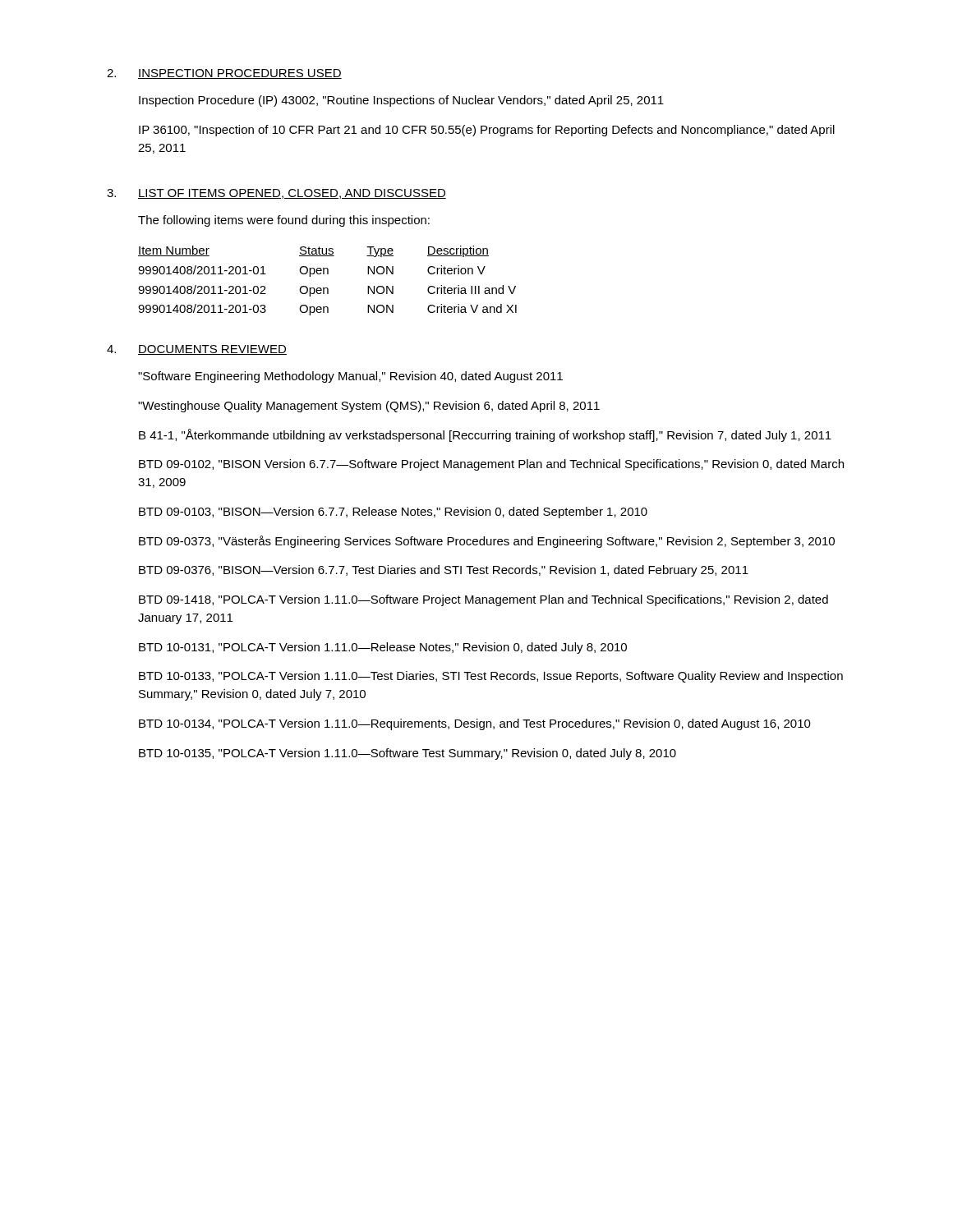The image size is (953, 1232).
Task: Locate the region starting "DOCUMENTS REVIEWED"
Action: pyautogui.click(x=212, y=349)
